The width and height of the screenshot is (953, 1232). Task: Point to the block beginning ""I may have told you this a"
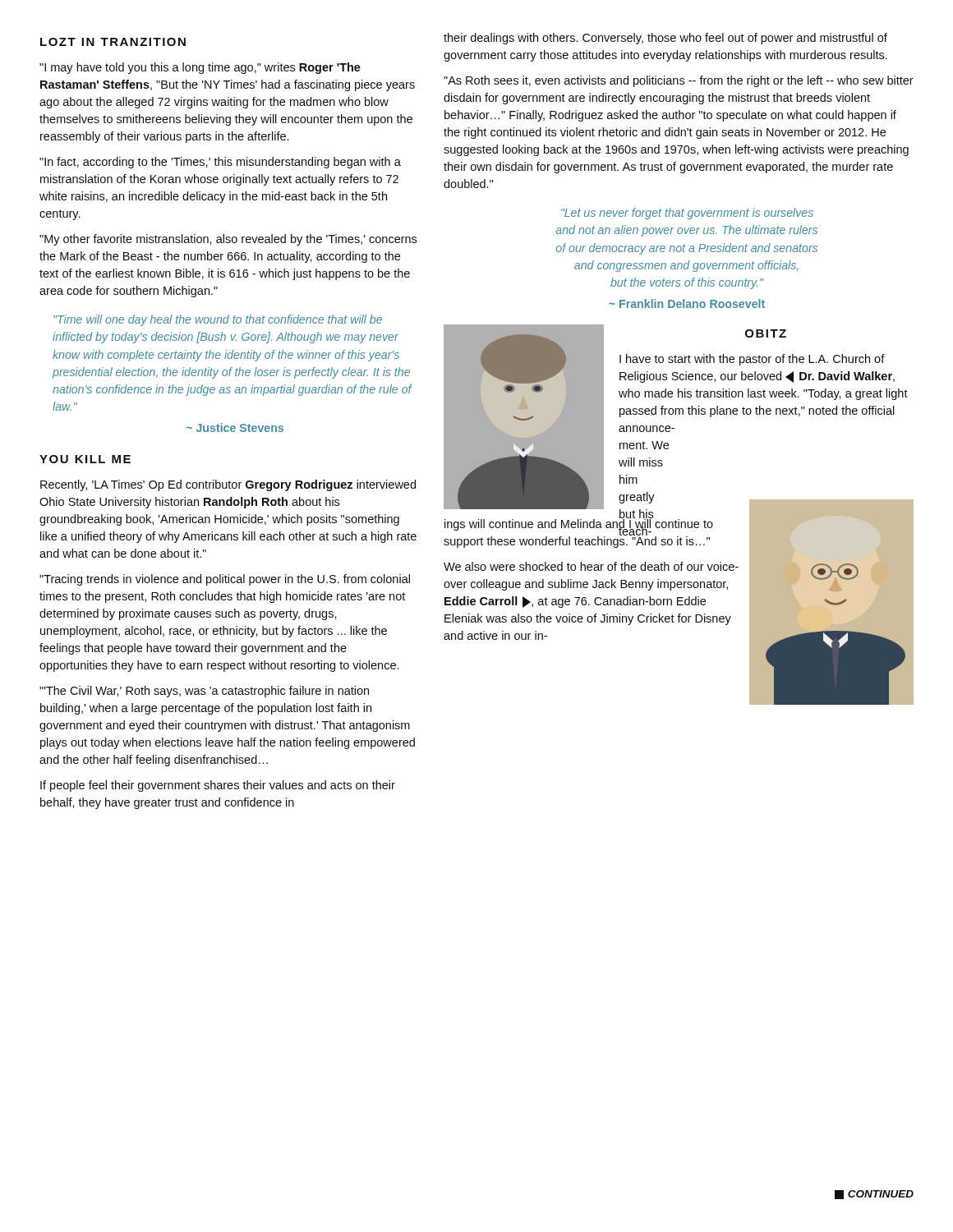click(x=228, y=102)
